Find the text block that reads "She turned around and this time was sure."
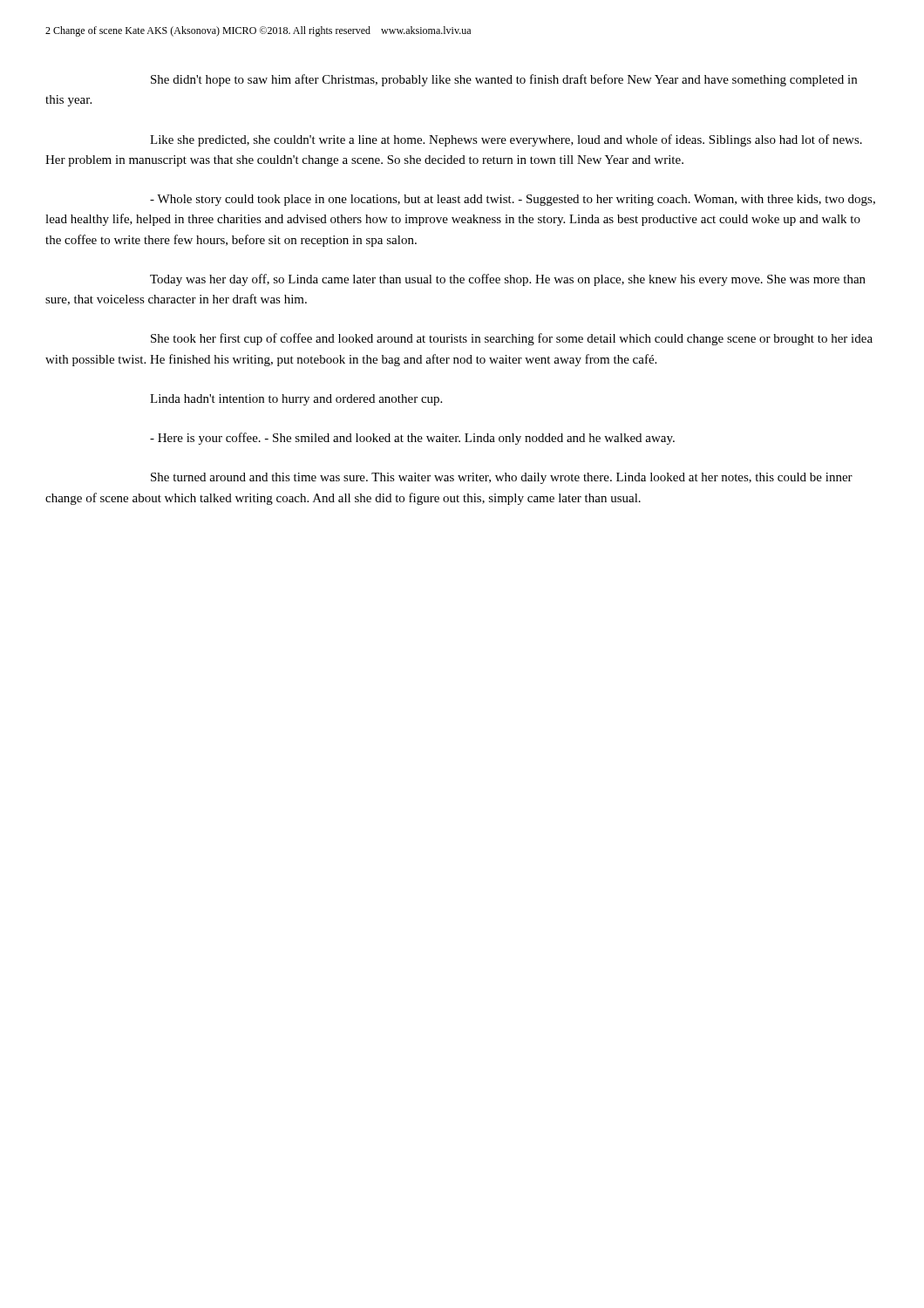924x1308 pixels. click(x=449, y=487)
